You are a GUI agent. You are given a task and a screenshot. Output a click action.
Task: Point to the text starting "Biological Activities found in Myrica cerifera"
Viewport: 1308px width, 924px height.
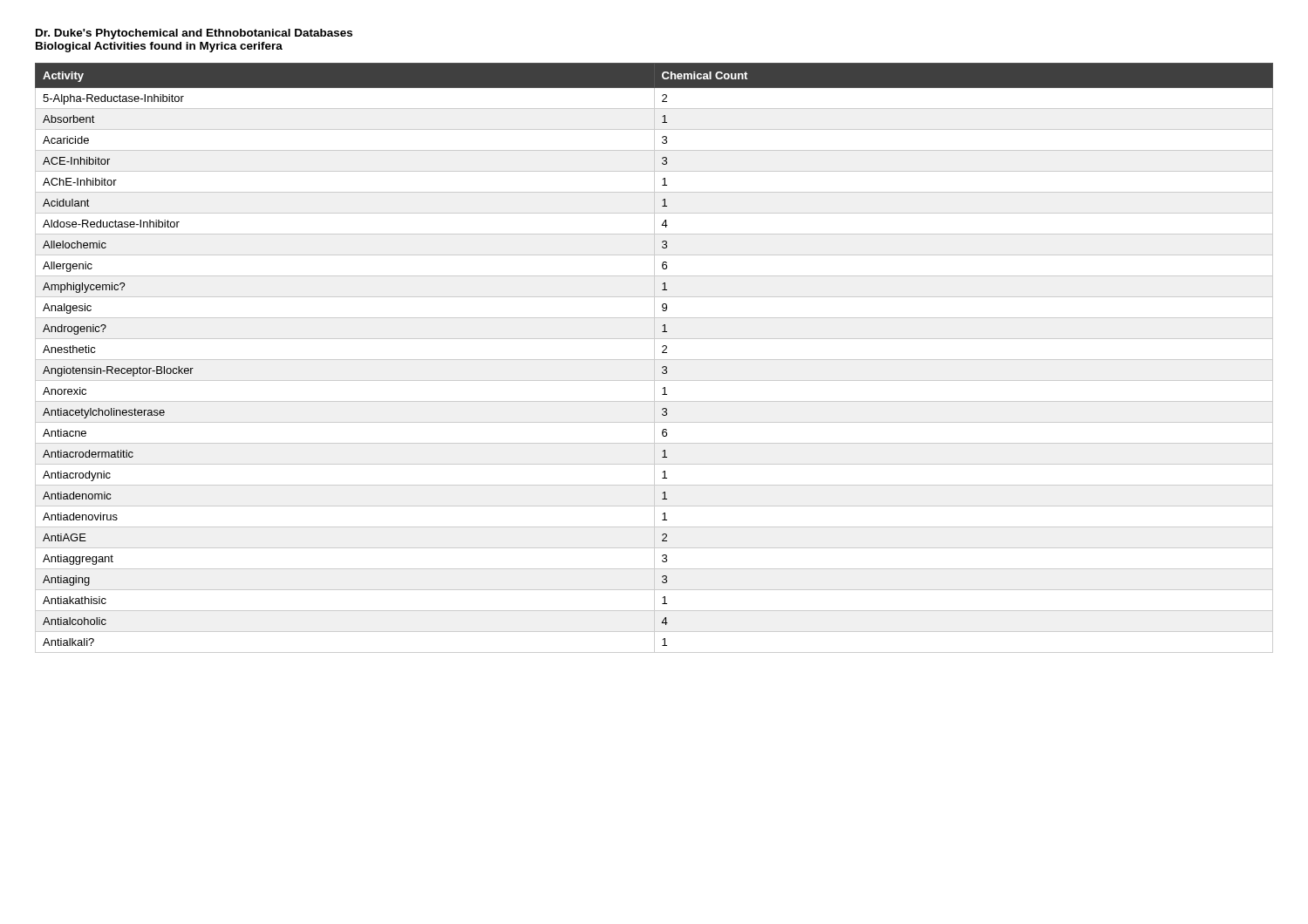pos(159,46)
